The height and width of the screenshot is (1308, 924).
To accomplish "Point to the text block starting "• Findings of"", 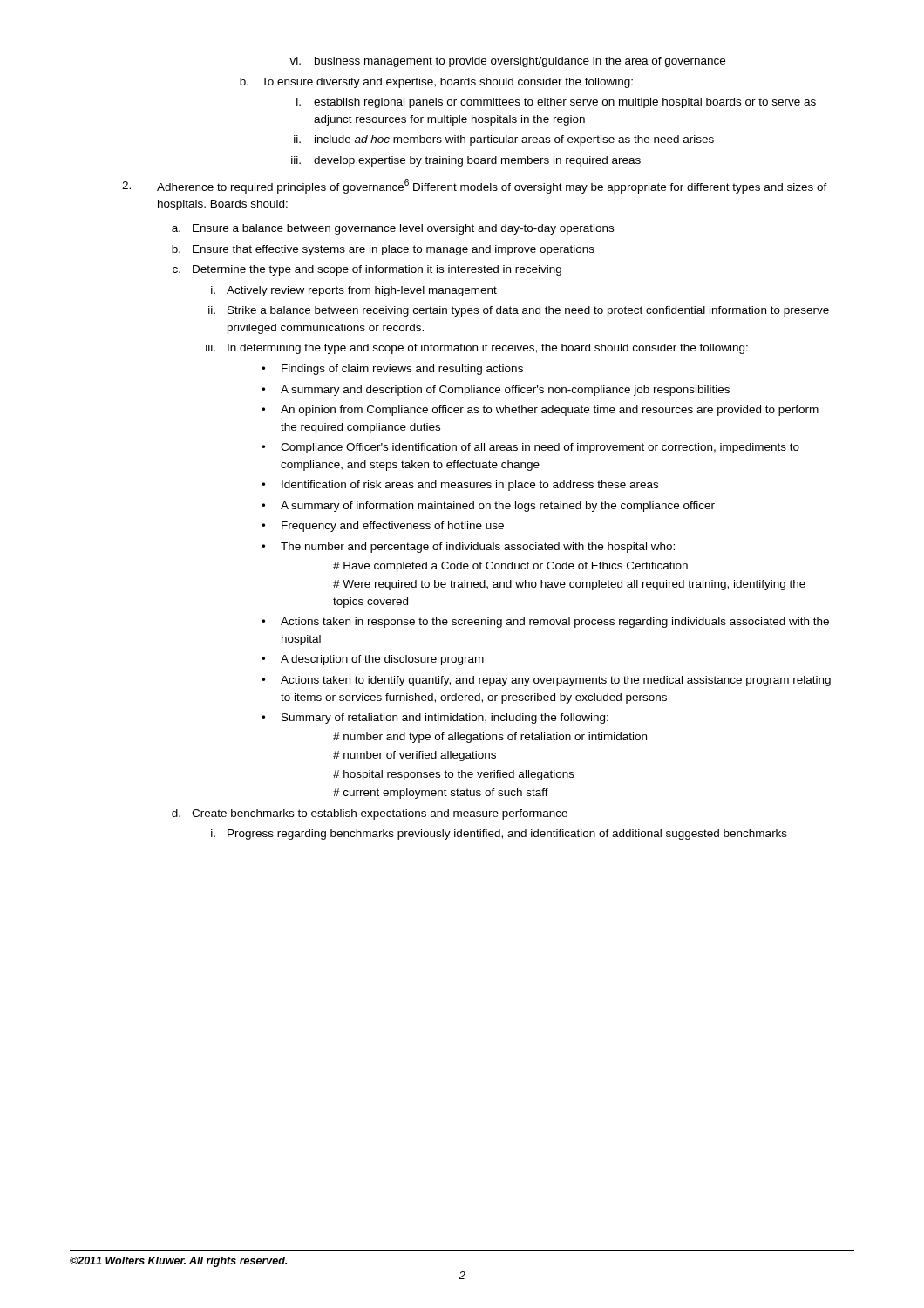I will coord(392,370).
